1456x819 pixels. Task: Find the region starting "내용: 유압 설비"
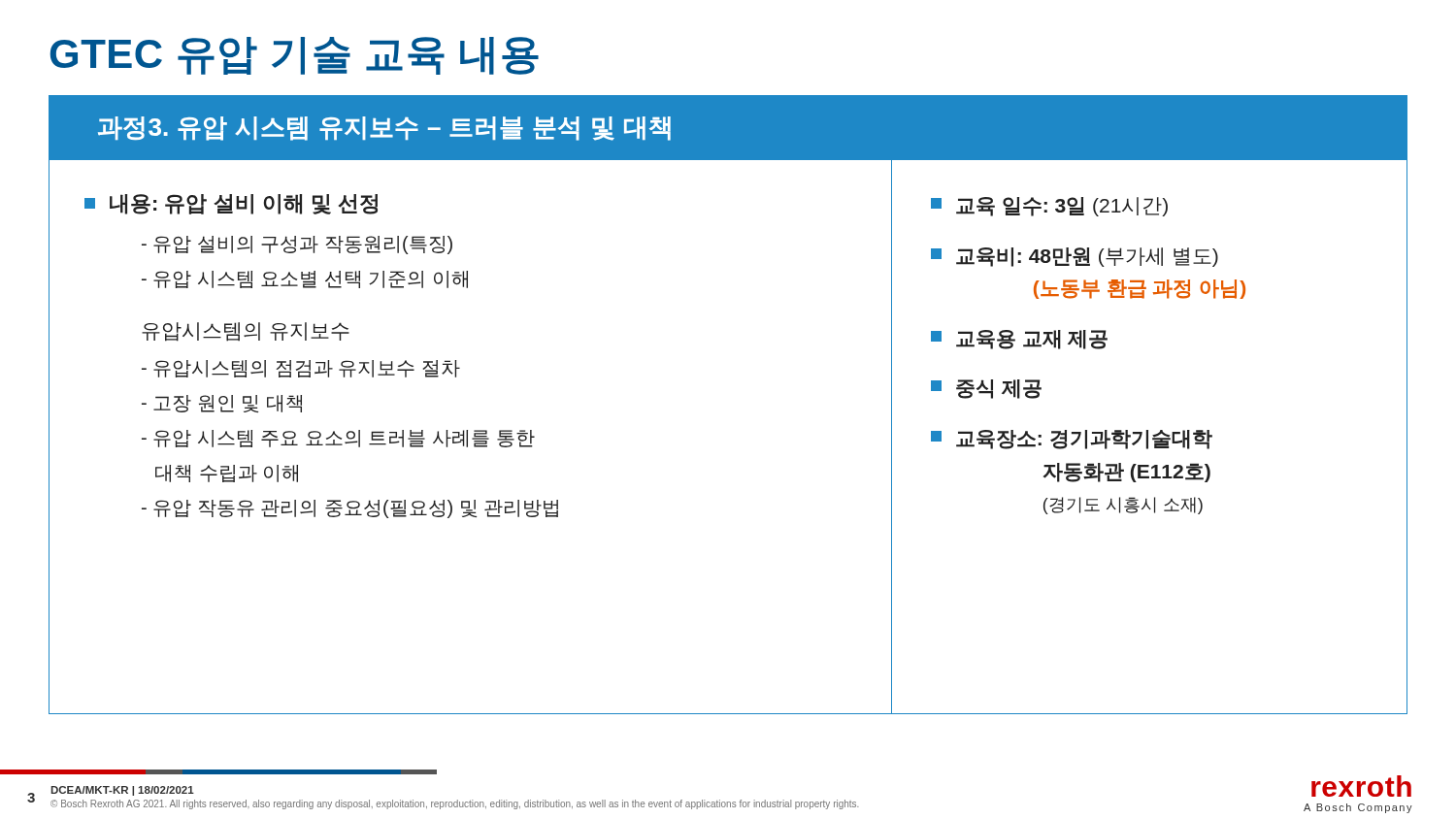point(232,204)
